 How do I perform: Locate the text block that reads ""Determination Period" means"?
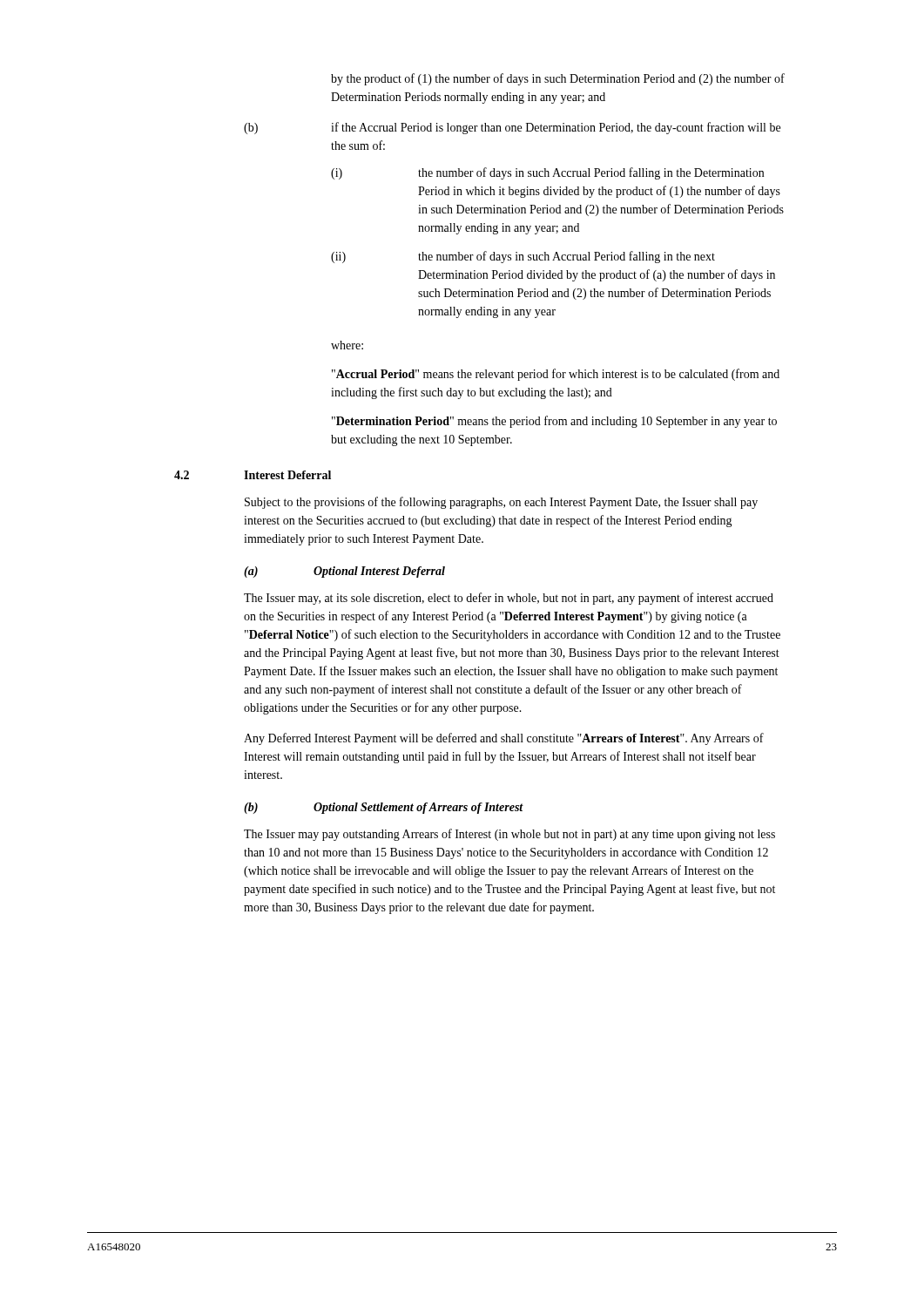pos(554,430)
